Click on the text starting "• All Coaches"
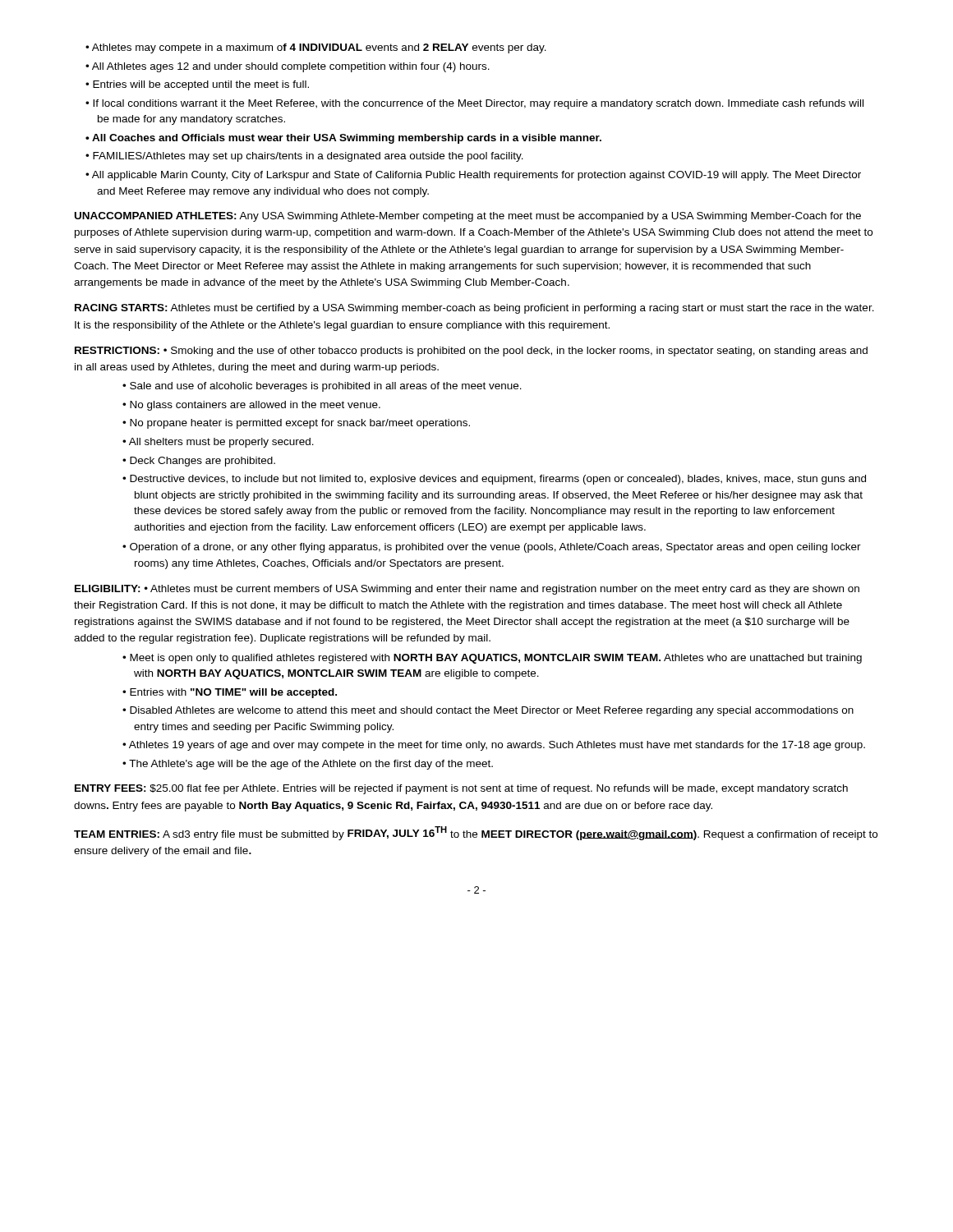 [344, 137]
